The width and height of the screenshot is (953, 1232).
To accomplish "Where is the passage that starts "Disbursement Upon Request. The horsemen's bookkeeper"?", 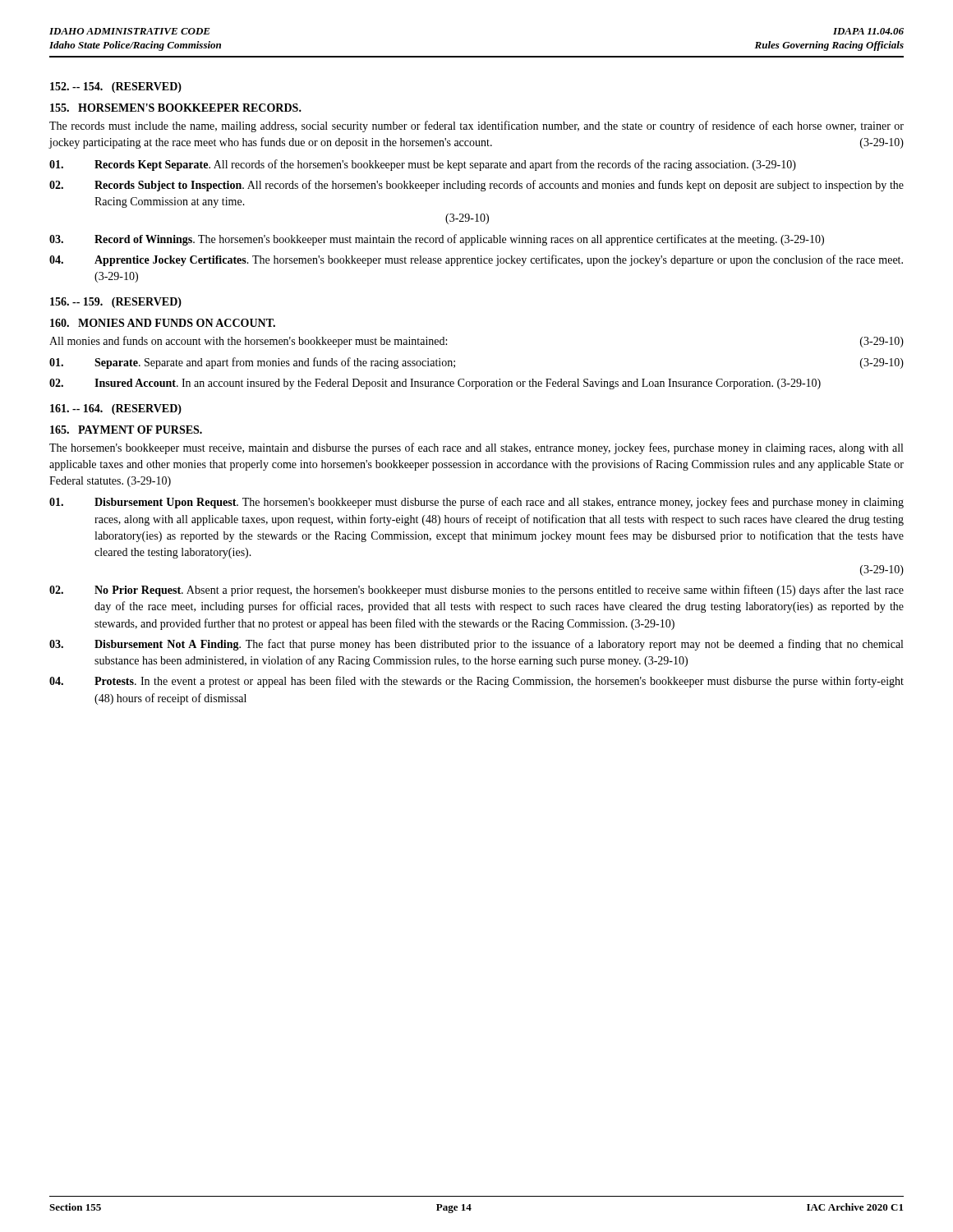I will [x=476, y=536].
